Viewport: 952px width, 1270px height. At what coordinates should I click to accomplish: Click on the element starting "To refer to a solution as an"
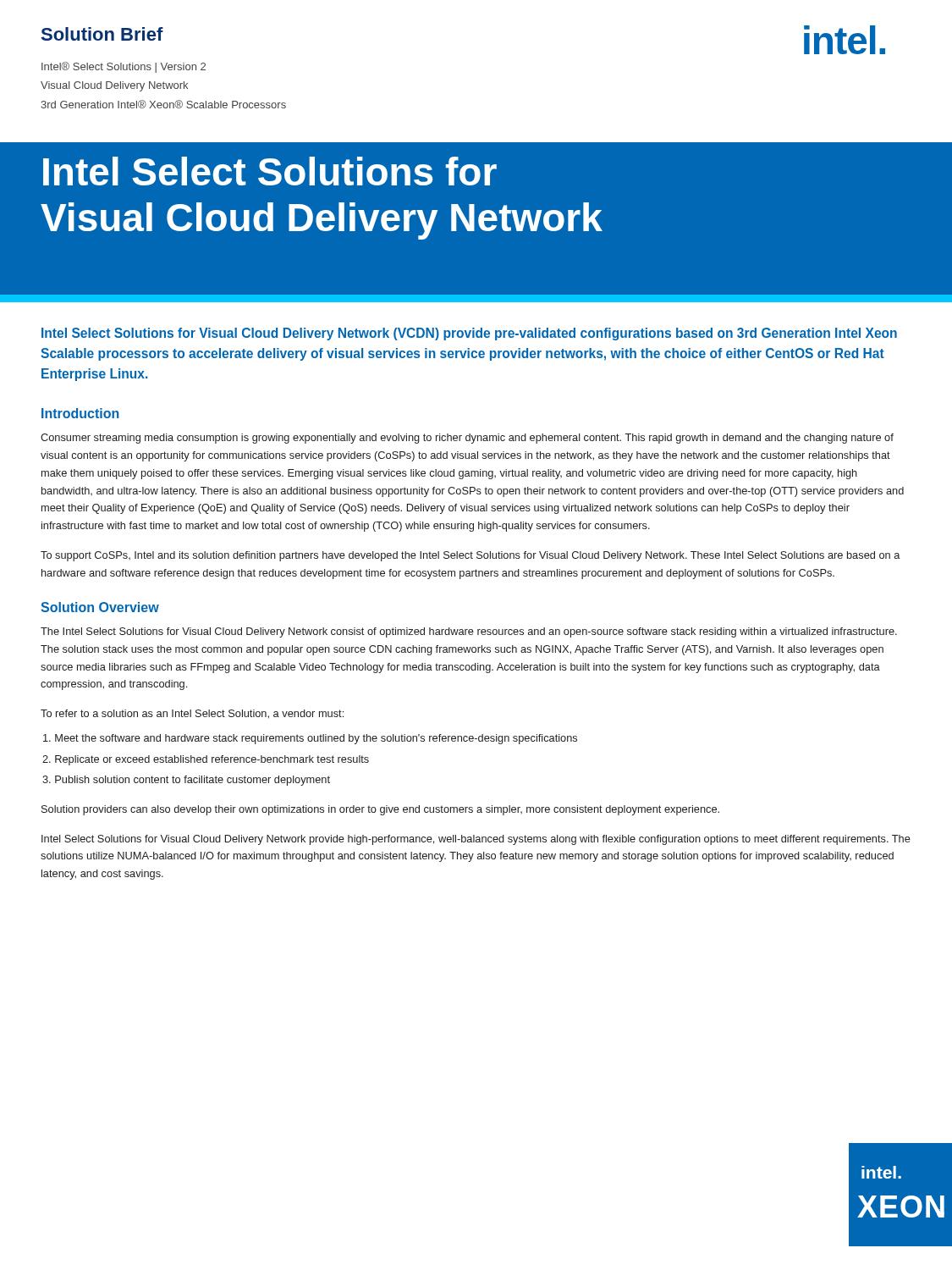[193, 713]
